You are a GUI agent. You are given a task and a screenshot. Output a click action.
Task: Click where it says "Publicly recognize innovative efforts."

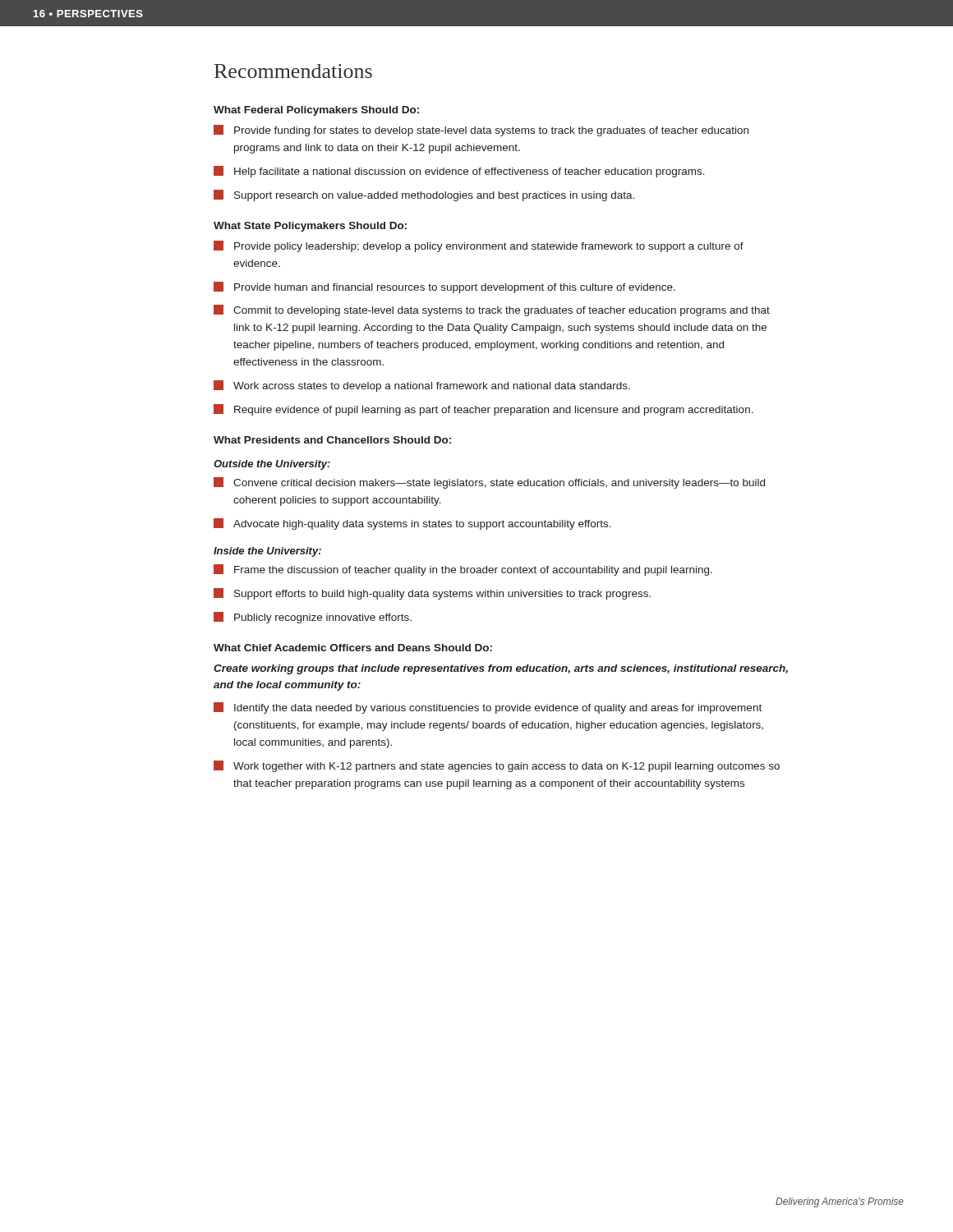(x=313, y=618)
